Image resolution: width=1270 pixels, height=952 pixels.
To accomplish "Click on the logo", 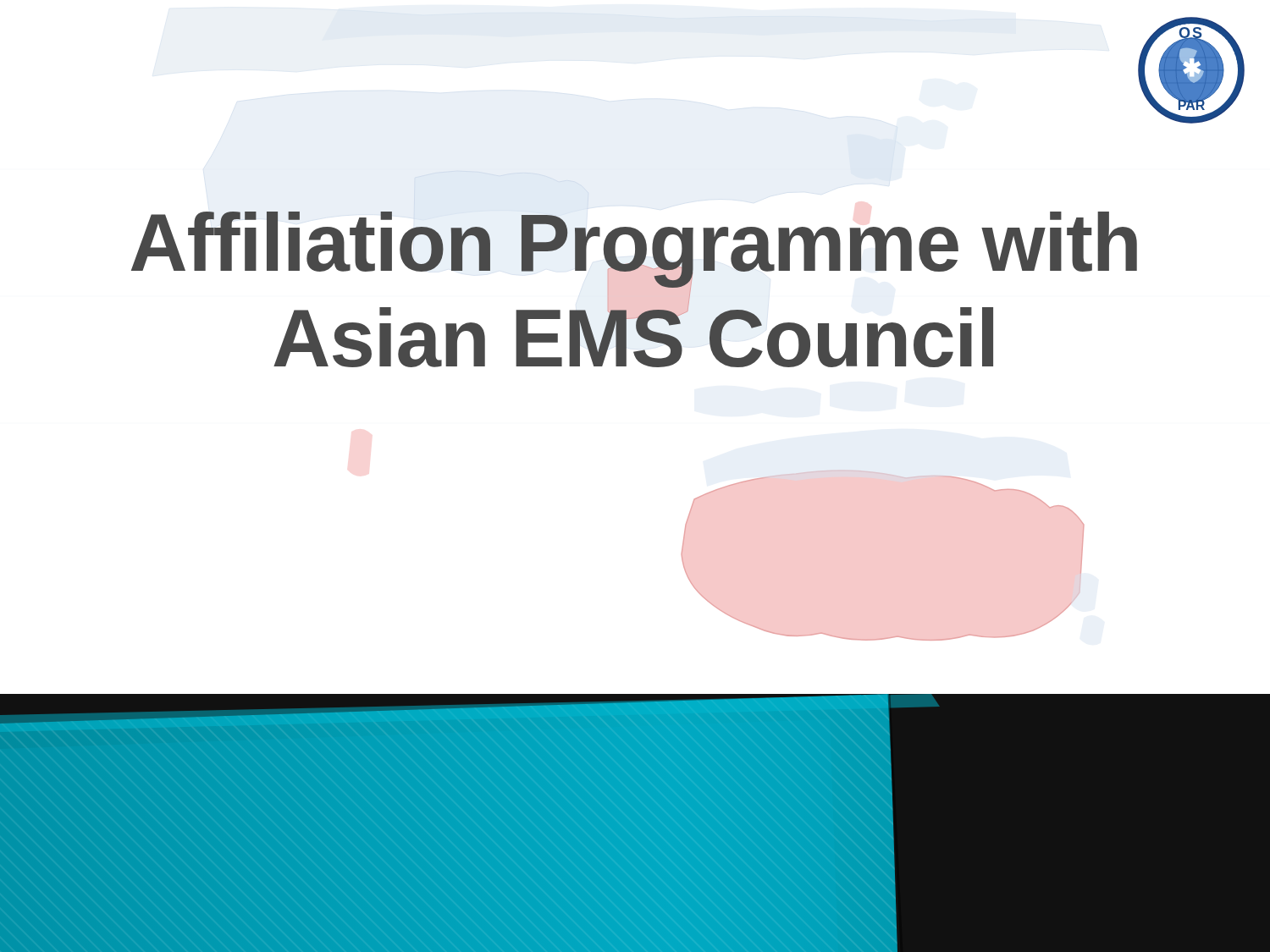I will 1191,70.
